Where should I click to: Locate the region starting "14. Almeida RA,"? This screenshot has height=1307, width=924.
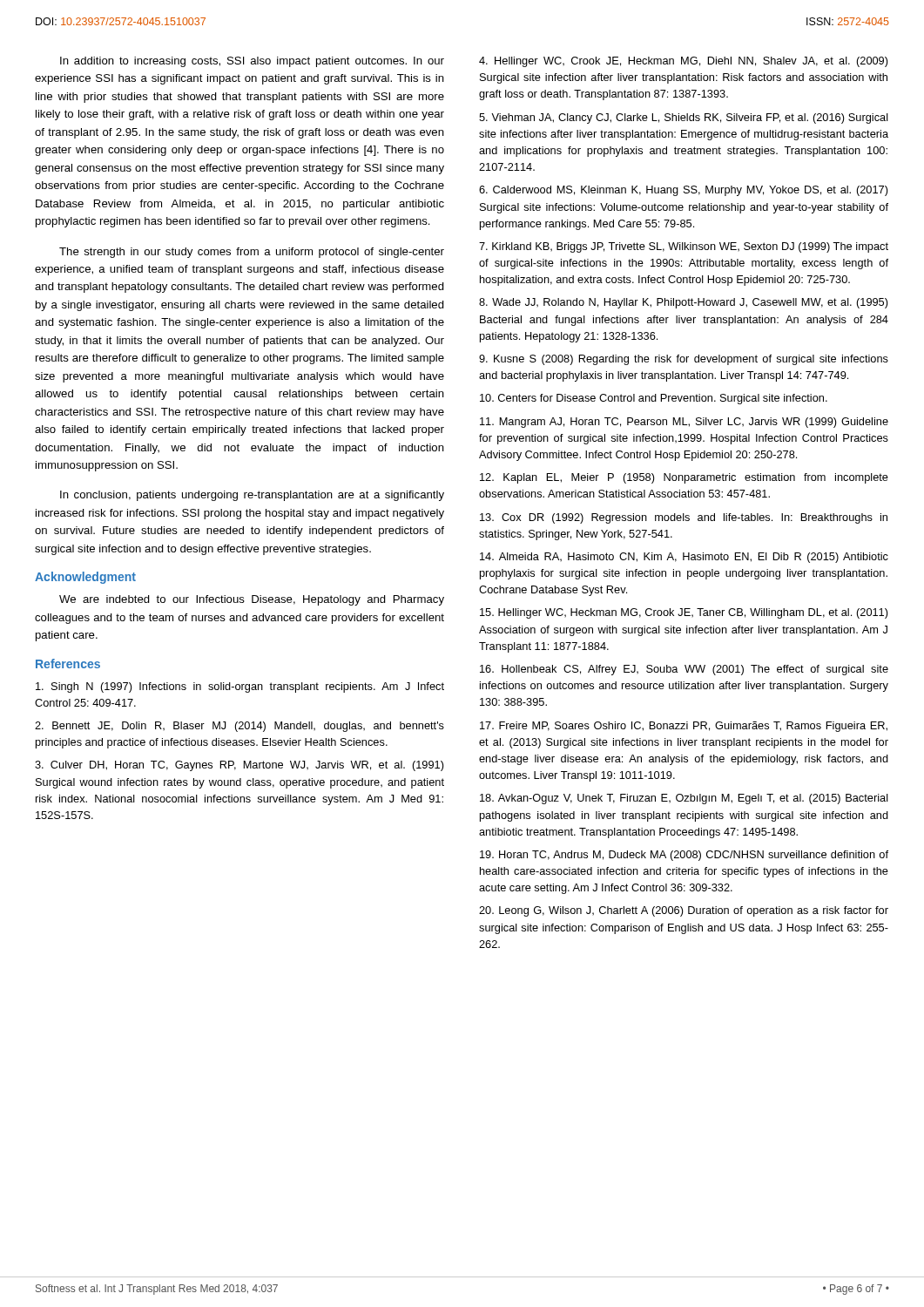pyautogui.click(x=684, y=573)
